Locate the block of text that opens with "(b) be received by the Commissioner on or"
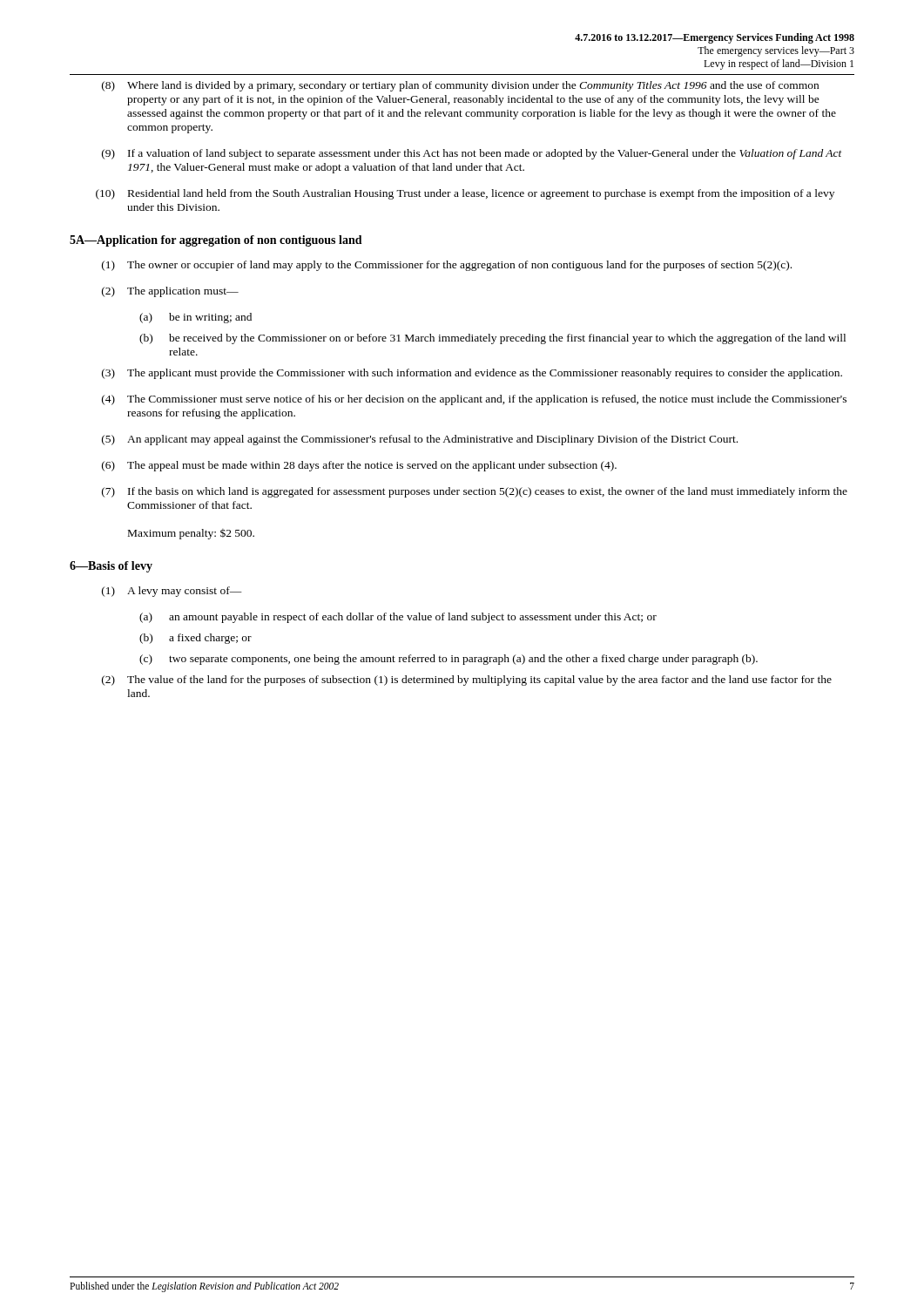924x1307 pixels. tap(497, 345)
